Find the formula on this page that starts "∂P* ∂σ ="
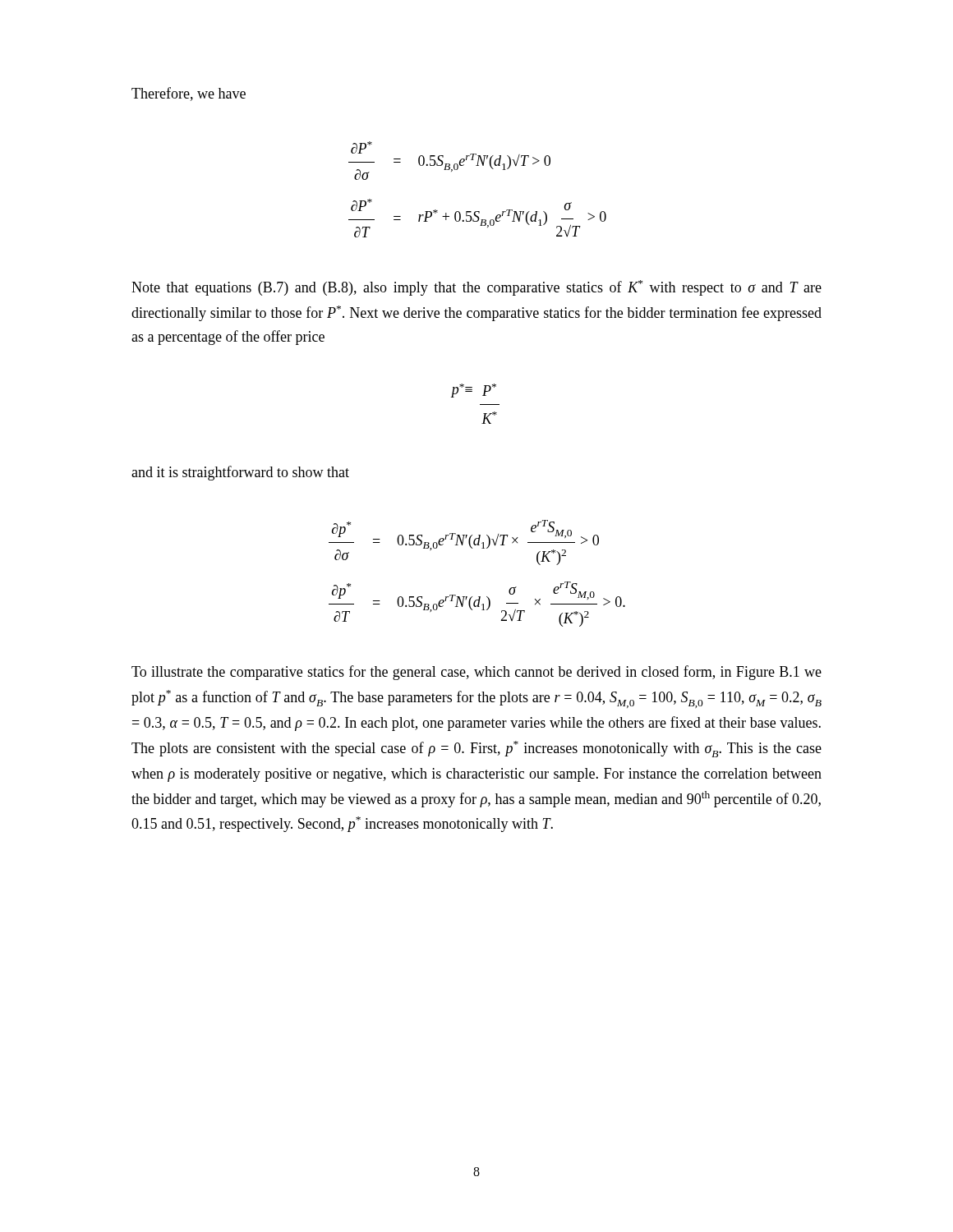 [x=476, y=190]
